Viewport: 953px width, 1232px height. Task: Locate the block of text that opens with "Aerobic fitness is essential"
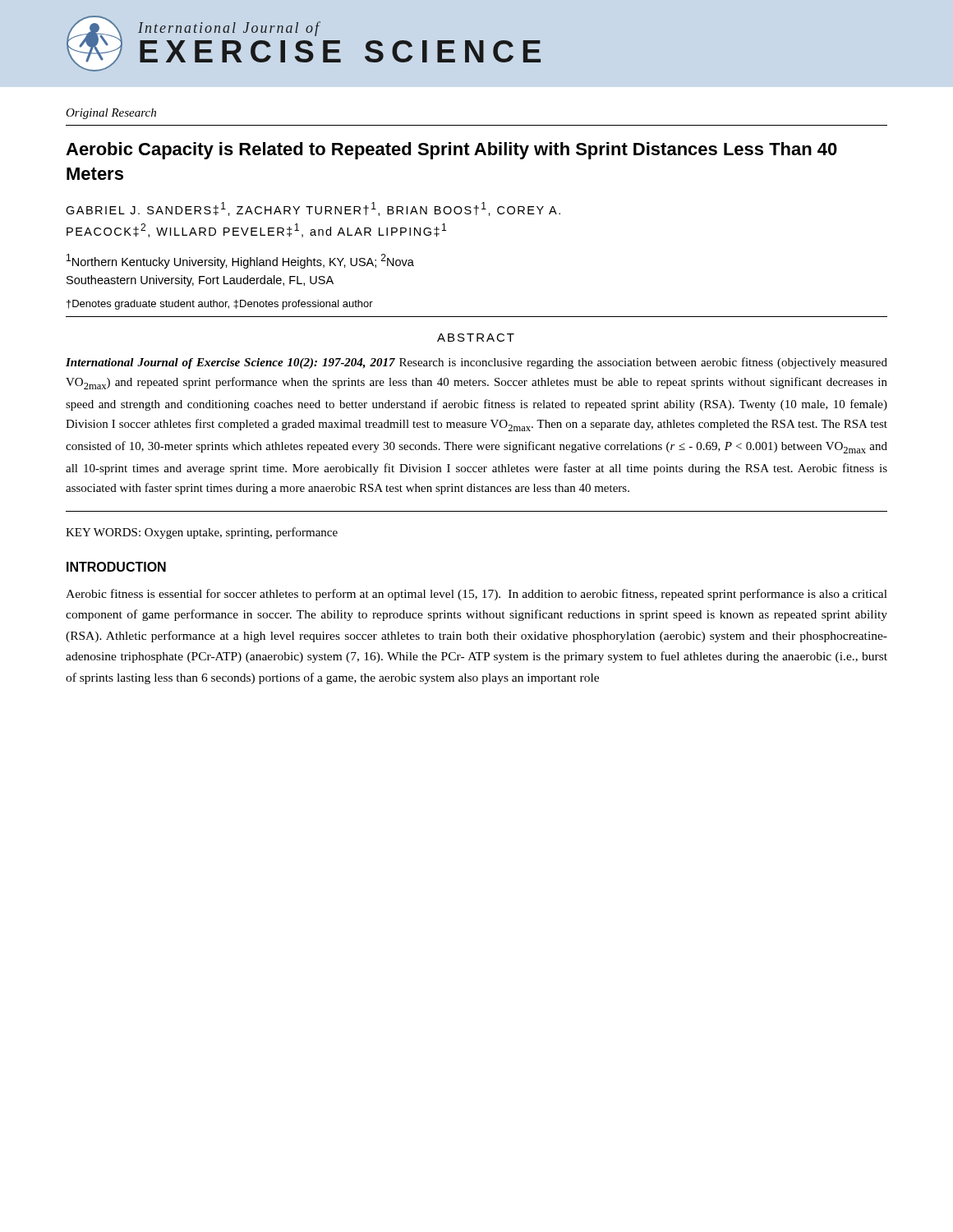click(x=476, y=635)
